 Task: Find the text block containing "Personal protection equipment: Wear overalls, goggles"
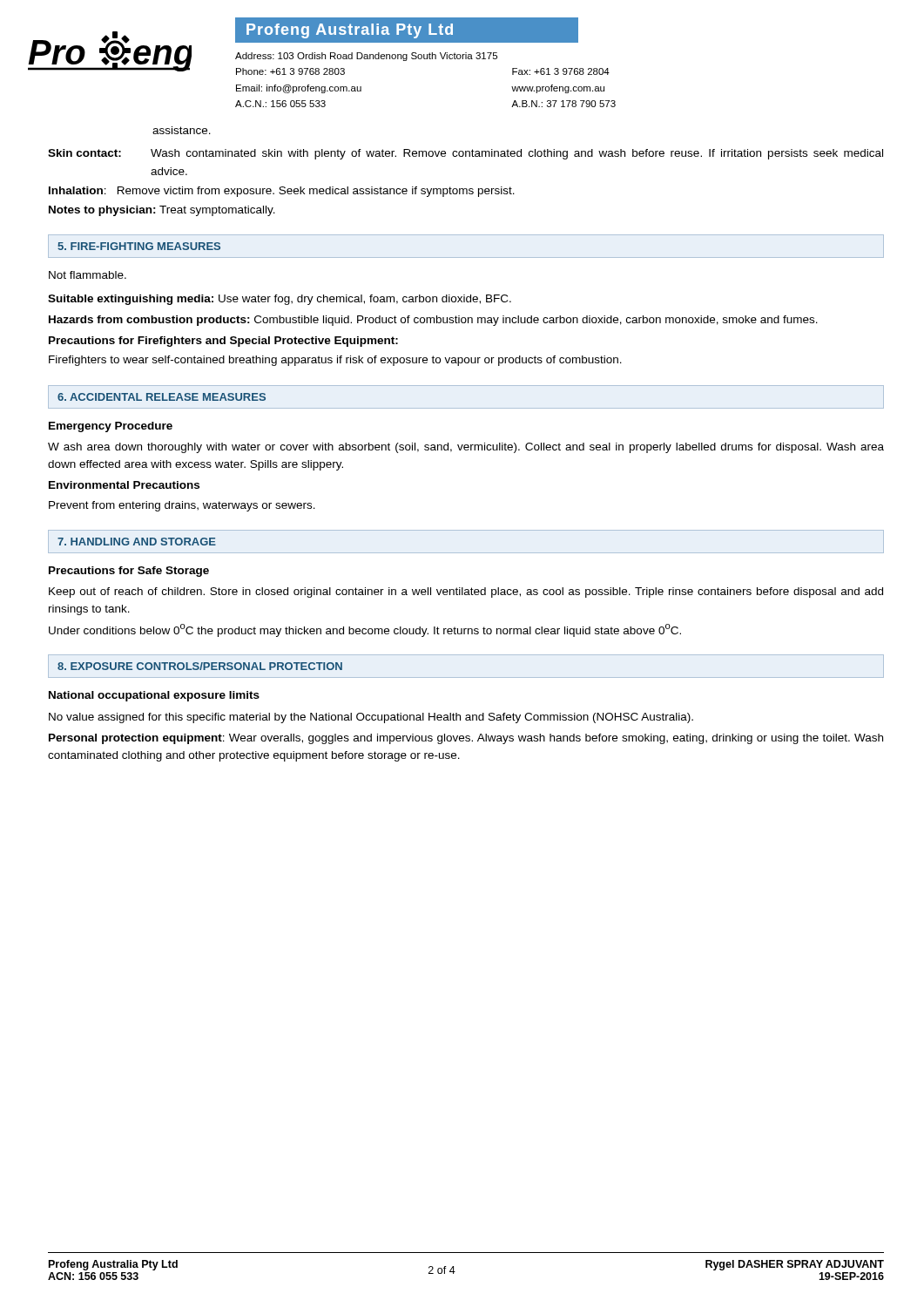point(466,746)
